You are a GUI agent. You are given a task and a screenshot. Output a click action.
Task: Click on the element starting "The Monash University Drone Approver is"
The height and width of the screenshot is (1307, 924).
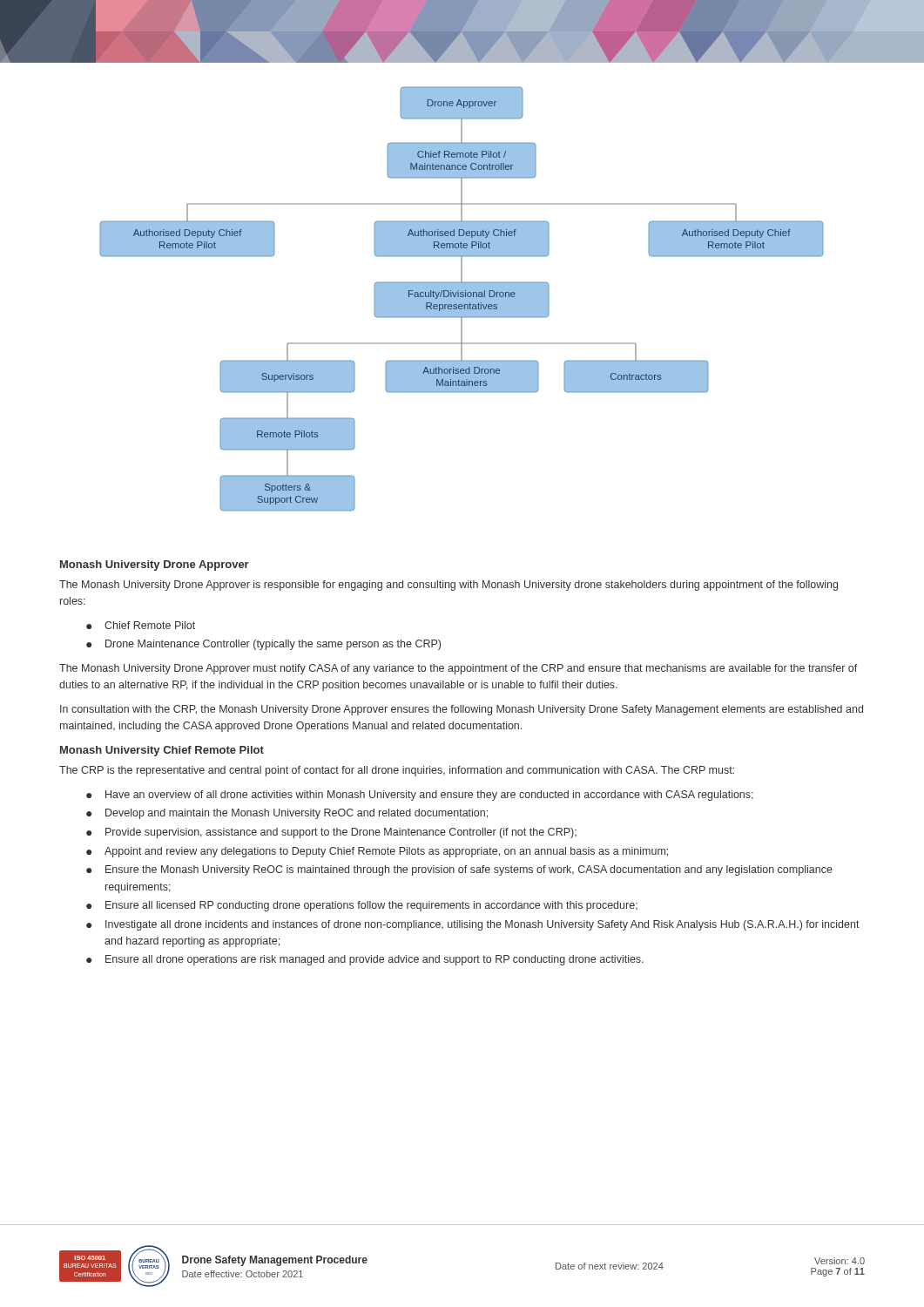[449, 593]
